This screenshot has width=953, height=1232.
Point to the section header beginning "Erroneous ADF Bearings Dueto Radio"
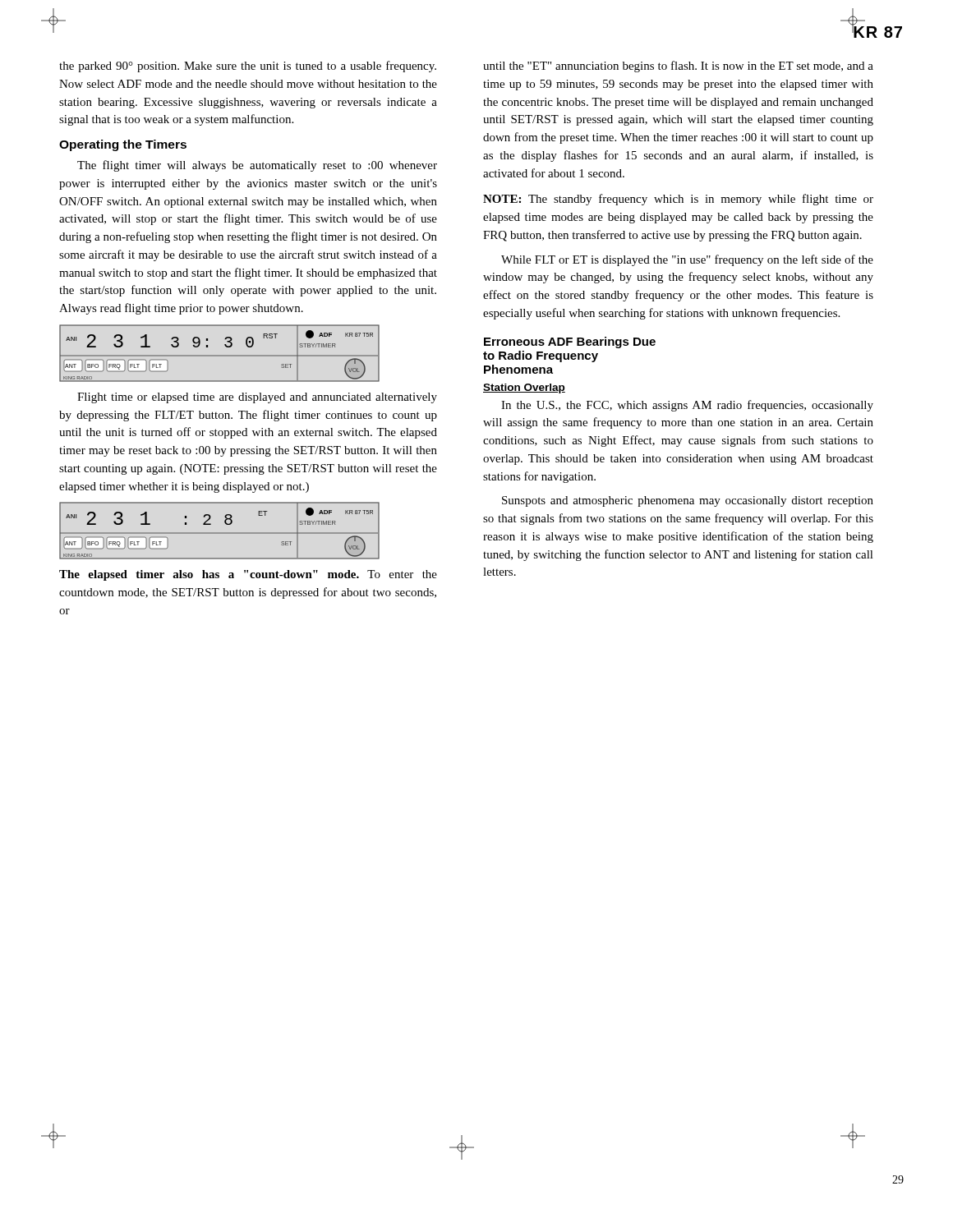pos(569,355)
